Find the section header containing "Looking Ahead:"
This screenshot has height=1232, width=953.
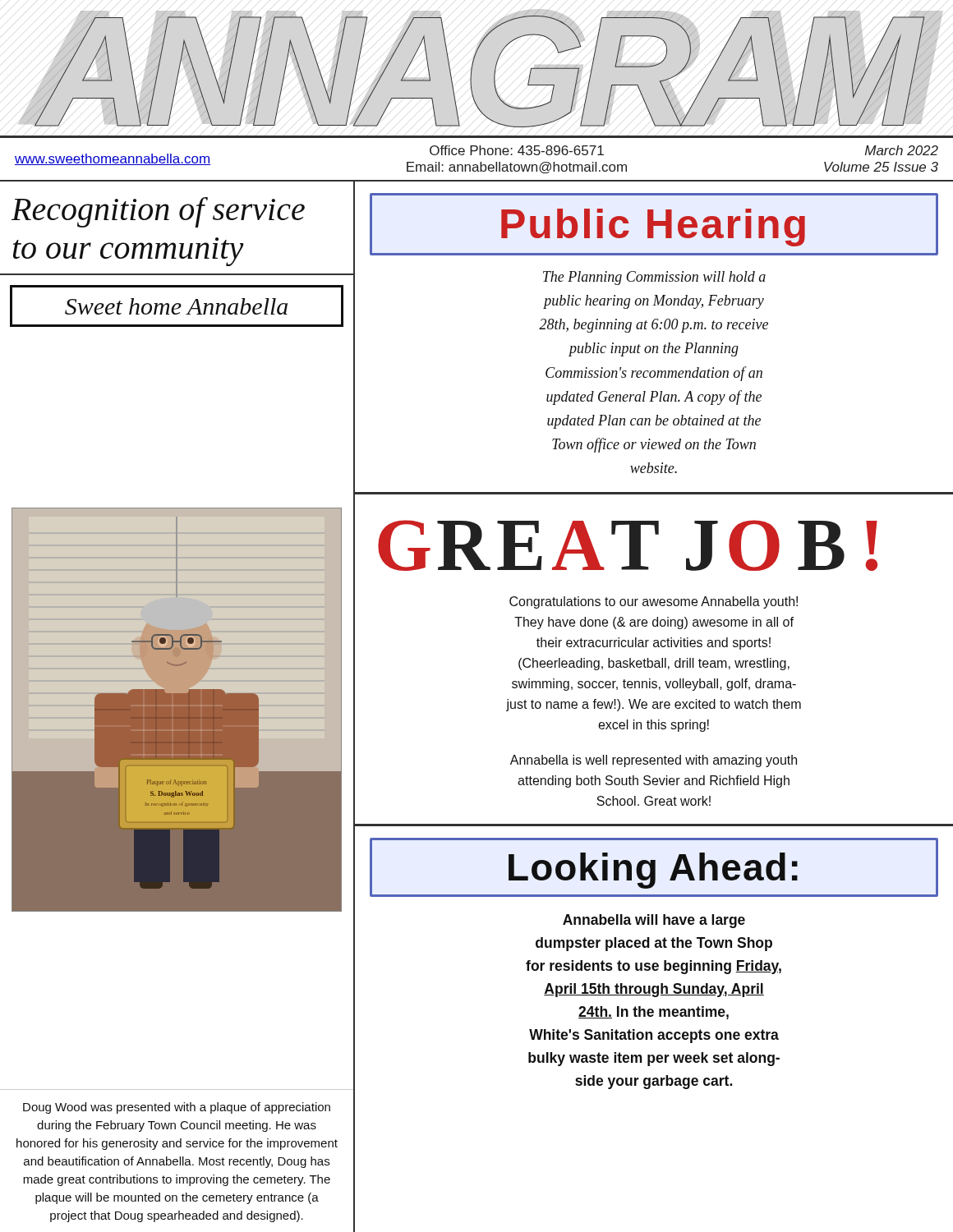654,867
